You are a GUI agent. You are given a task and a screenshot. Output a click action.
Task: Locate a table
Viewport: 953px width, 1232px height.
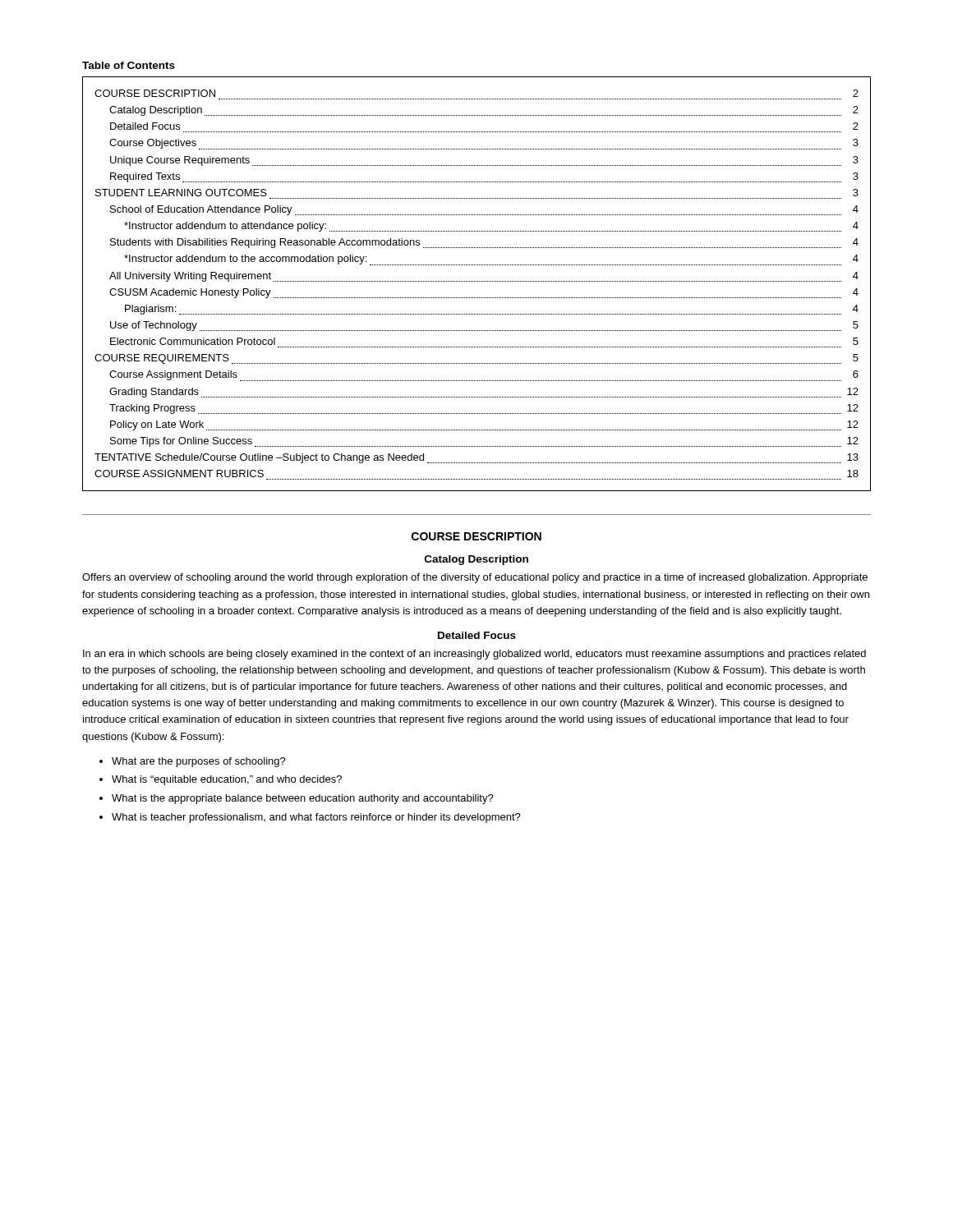[x=476, y=284]
